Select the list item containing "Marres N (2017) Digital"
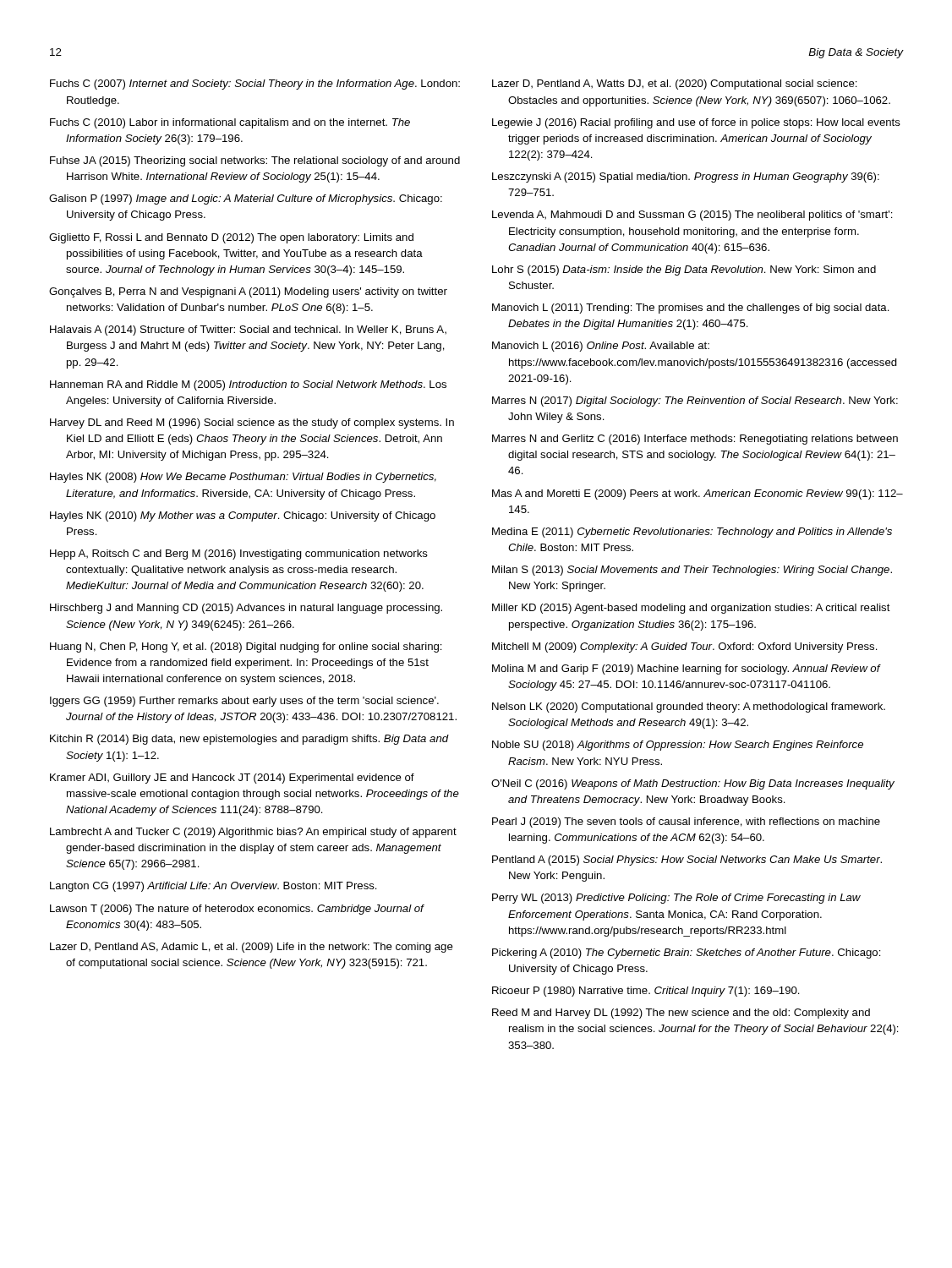Screen dimensions: 1268x952 coord(695,408)
